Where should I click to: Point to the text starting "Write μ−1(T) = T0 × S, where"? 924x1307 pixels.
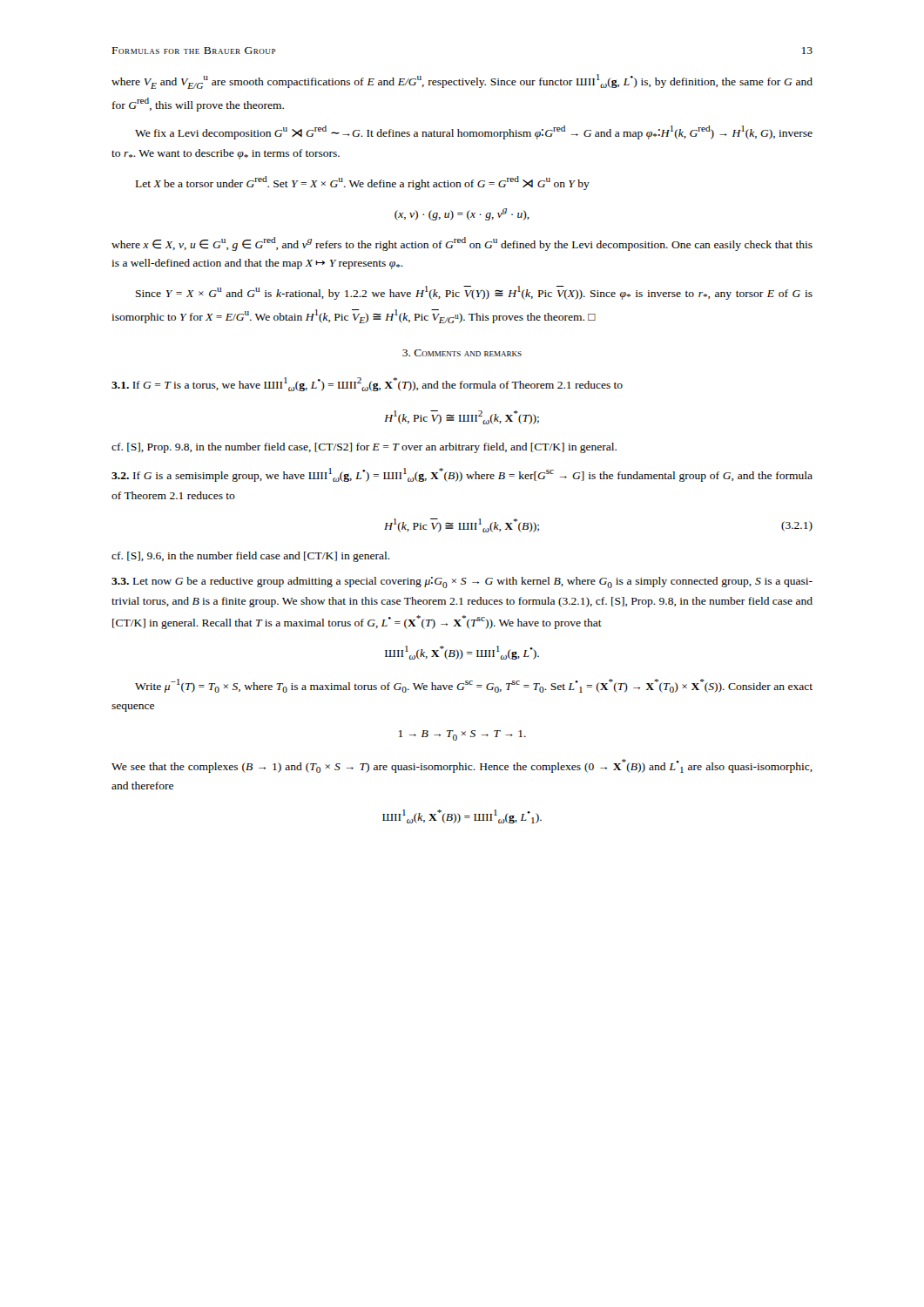462,695
